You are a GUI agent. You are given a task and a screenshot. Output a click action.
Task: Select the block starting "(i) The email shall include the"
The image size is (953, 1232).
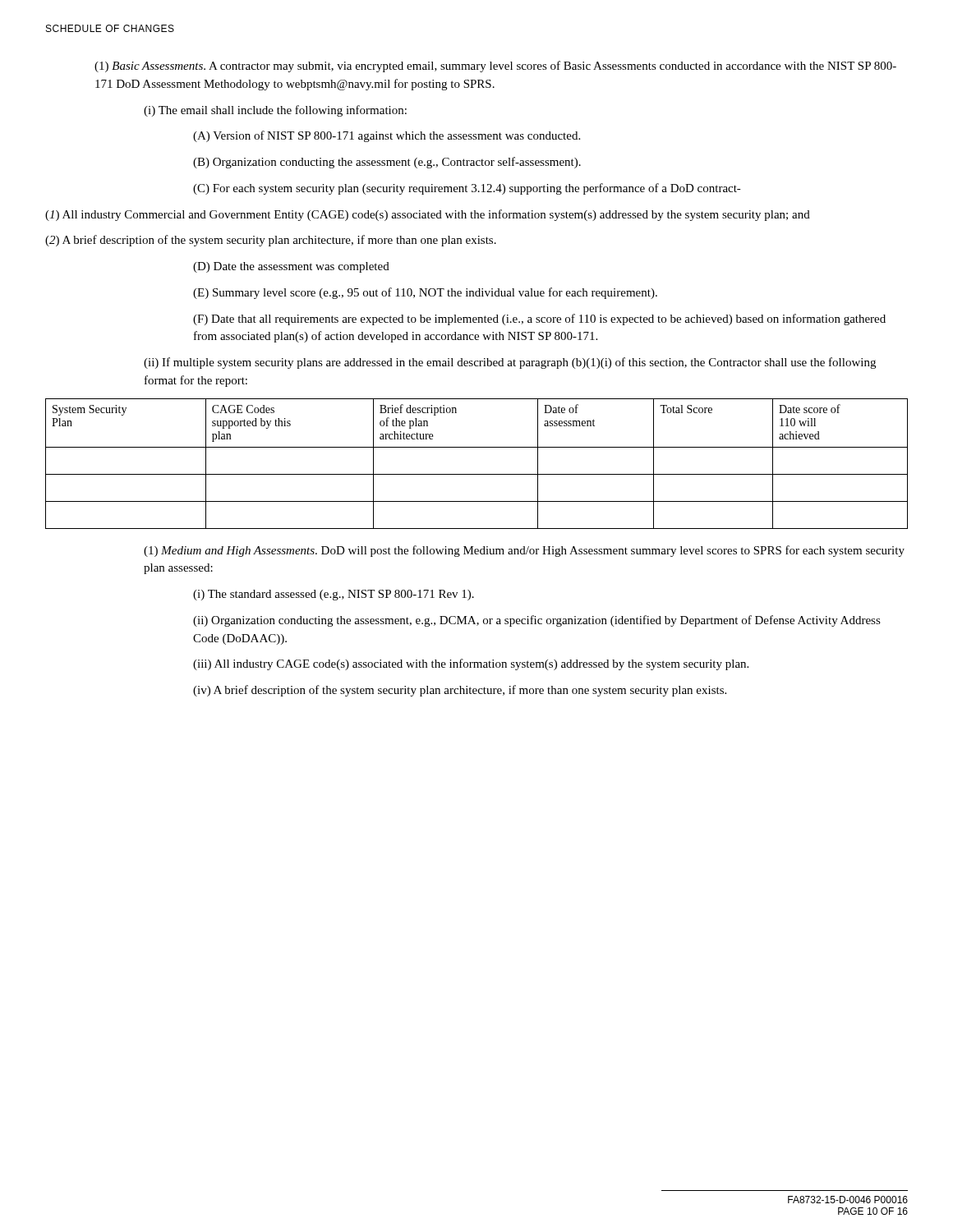276,110
